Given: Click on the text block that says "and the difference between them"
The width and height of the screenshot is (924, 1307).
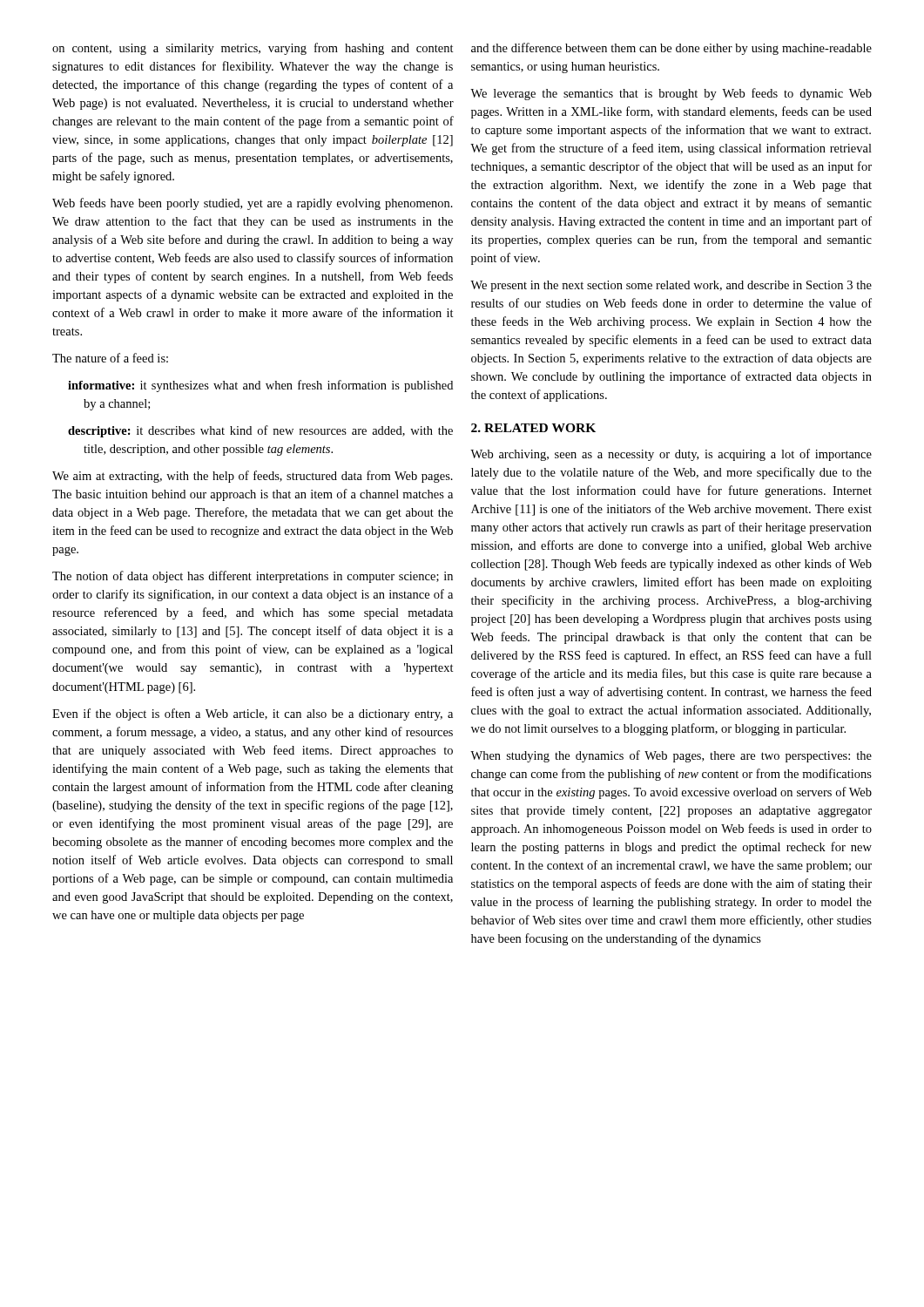Looking at the screenshot, I should click(x=671, y=58).
